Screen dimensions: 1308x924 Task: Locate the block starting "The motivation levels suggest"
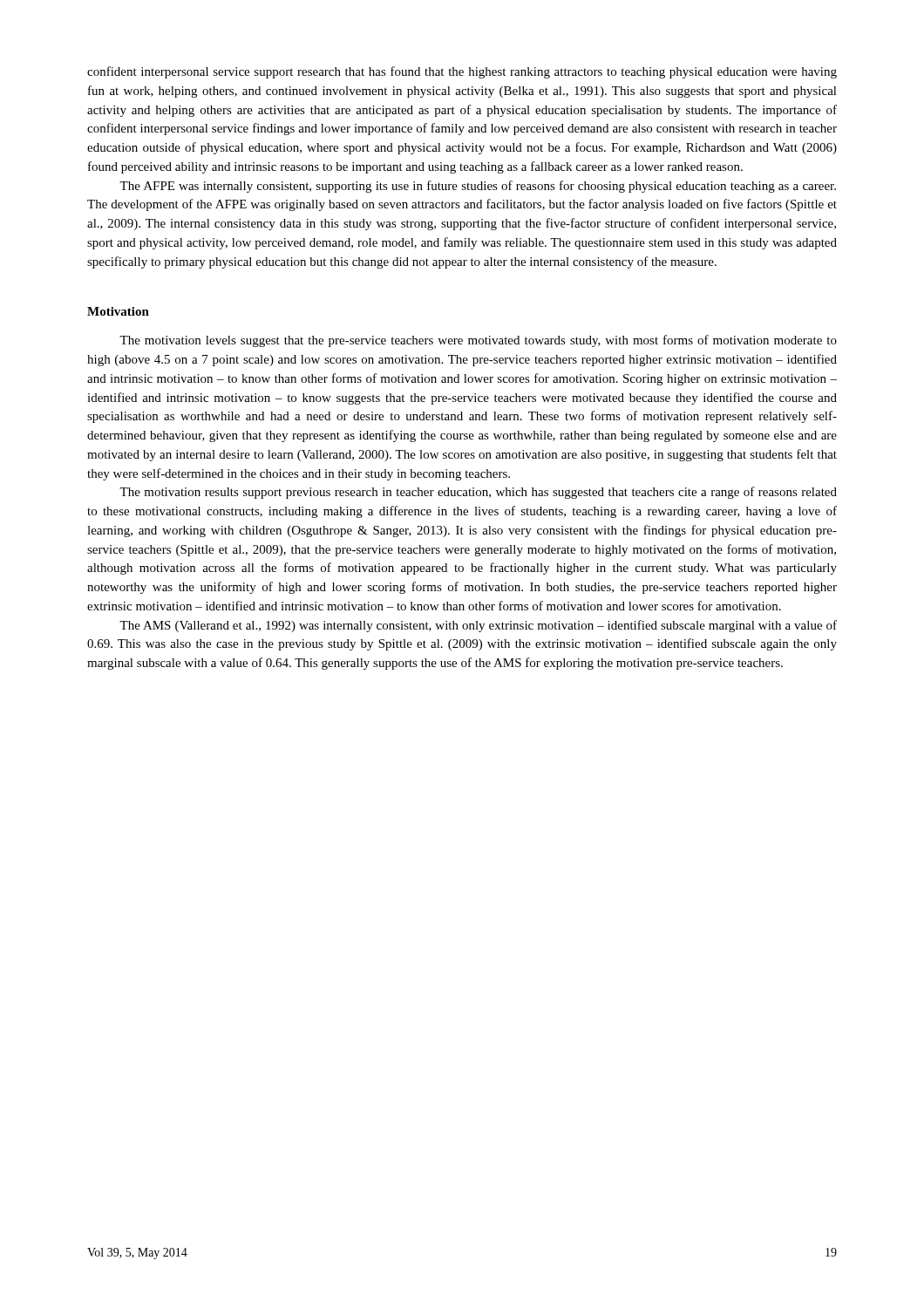(x=462, y=407)
